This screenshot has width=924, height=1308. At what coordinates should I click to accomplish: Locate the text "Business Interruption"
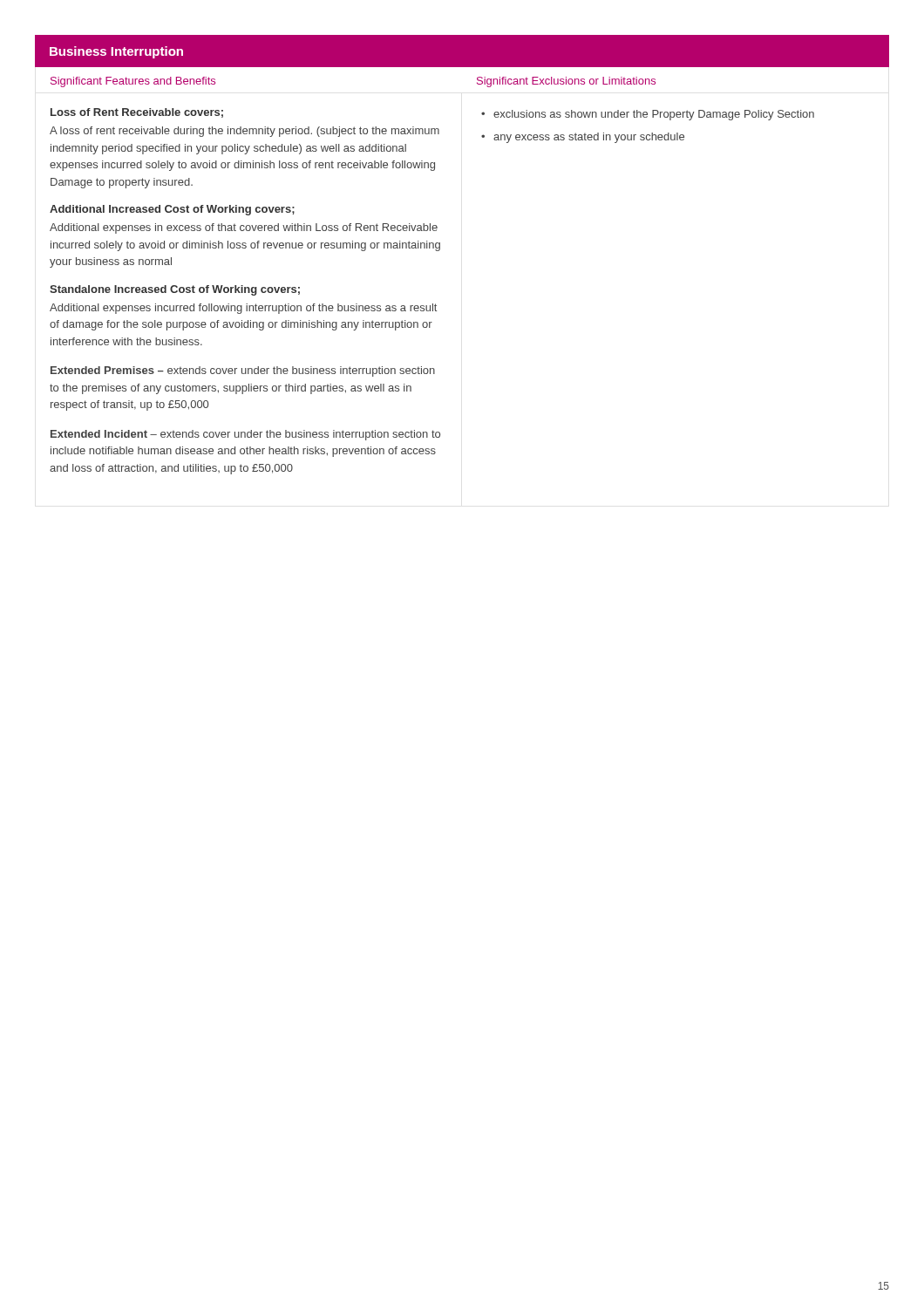click(x=462, y=51)
